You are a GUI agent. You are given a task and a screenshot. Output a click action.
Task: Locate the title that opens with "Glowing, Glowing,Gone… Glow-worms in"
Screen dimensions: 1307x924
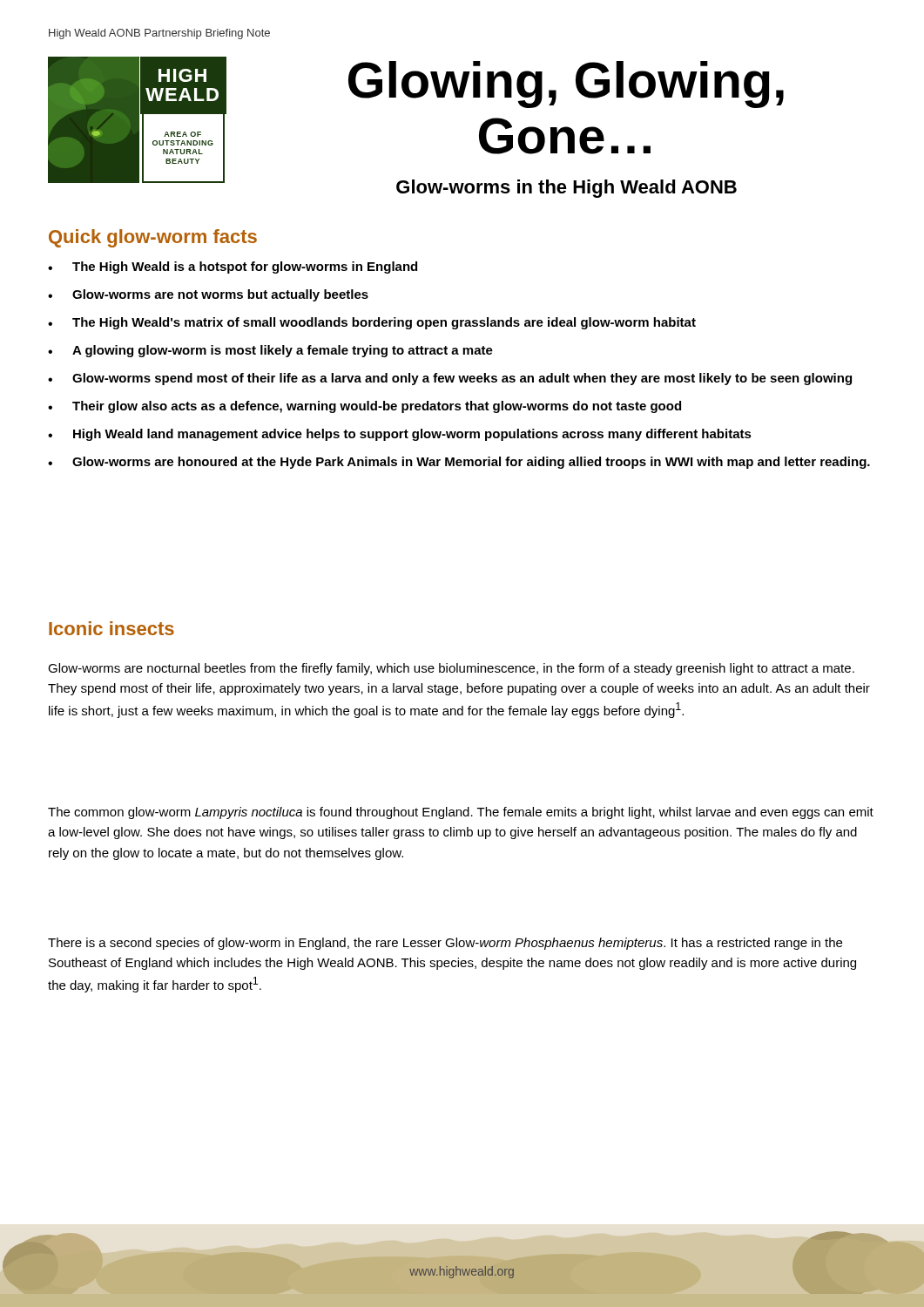pyautogui.click(x=567, y=127)
